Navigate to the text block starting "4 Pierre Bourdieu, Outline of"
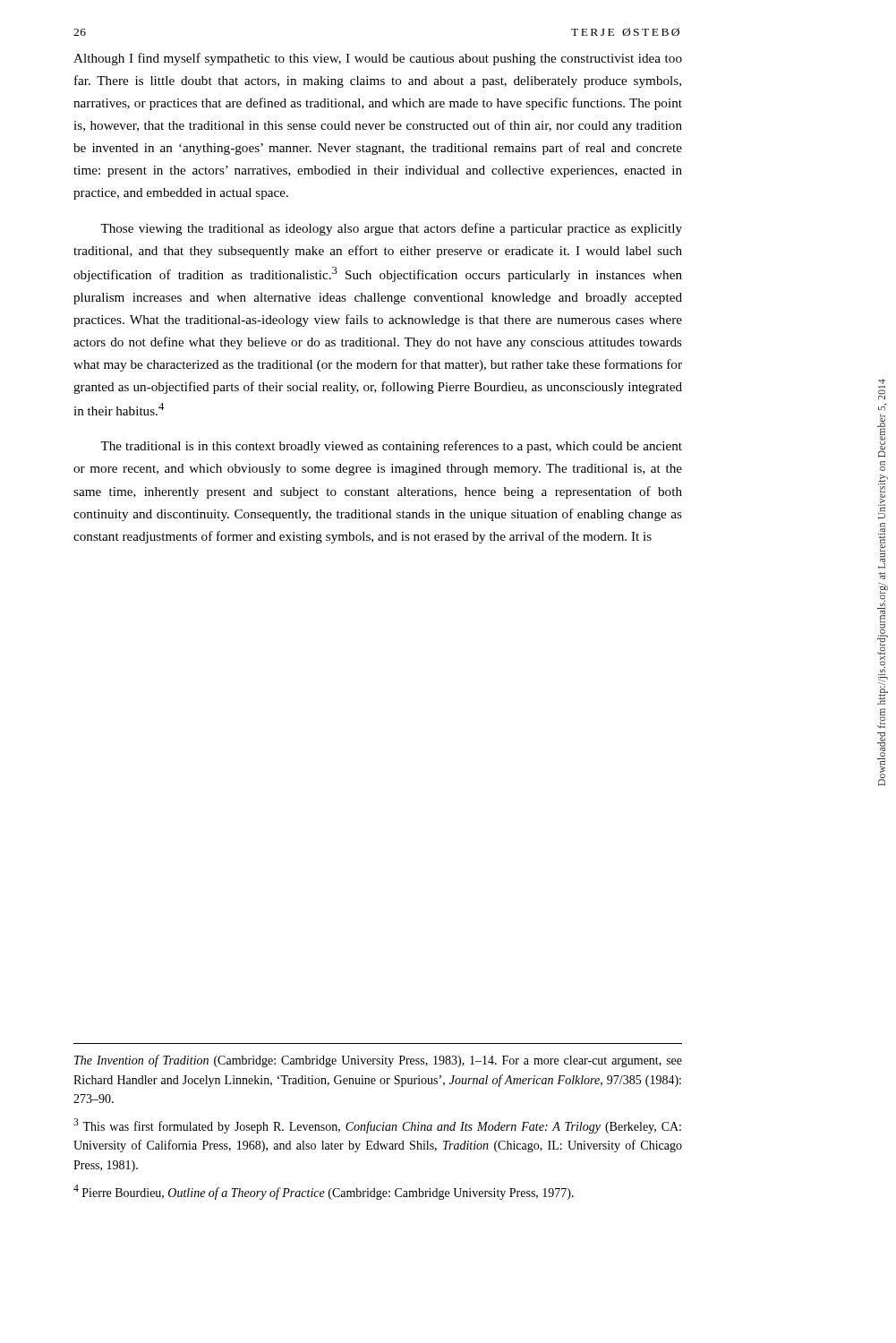 coord(378,1192)
